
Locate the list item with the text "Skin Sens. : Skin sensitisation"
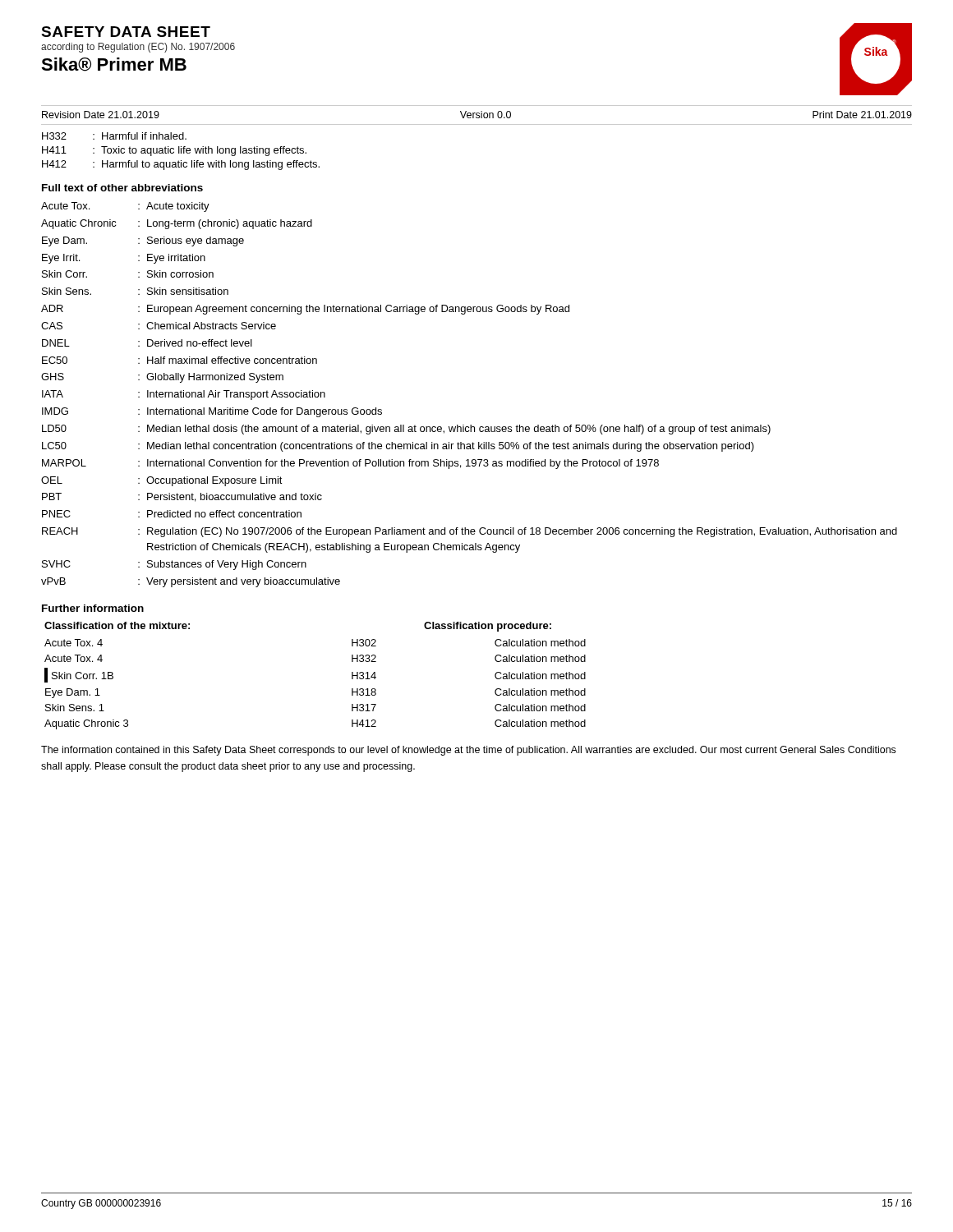pos(135,291)
